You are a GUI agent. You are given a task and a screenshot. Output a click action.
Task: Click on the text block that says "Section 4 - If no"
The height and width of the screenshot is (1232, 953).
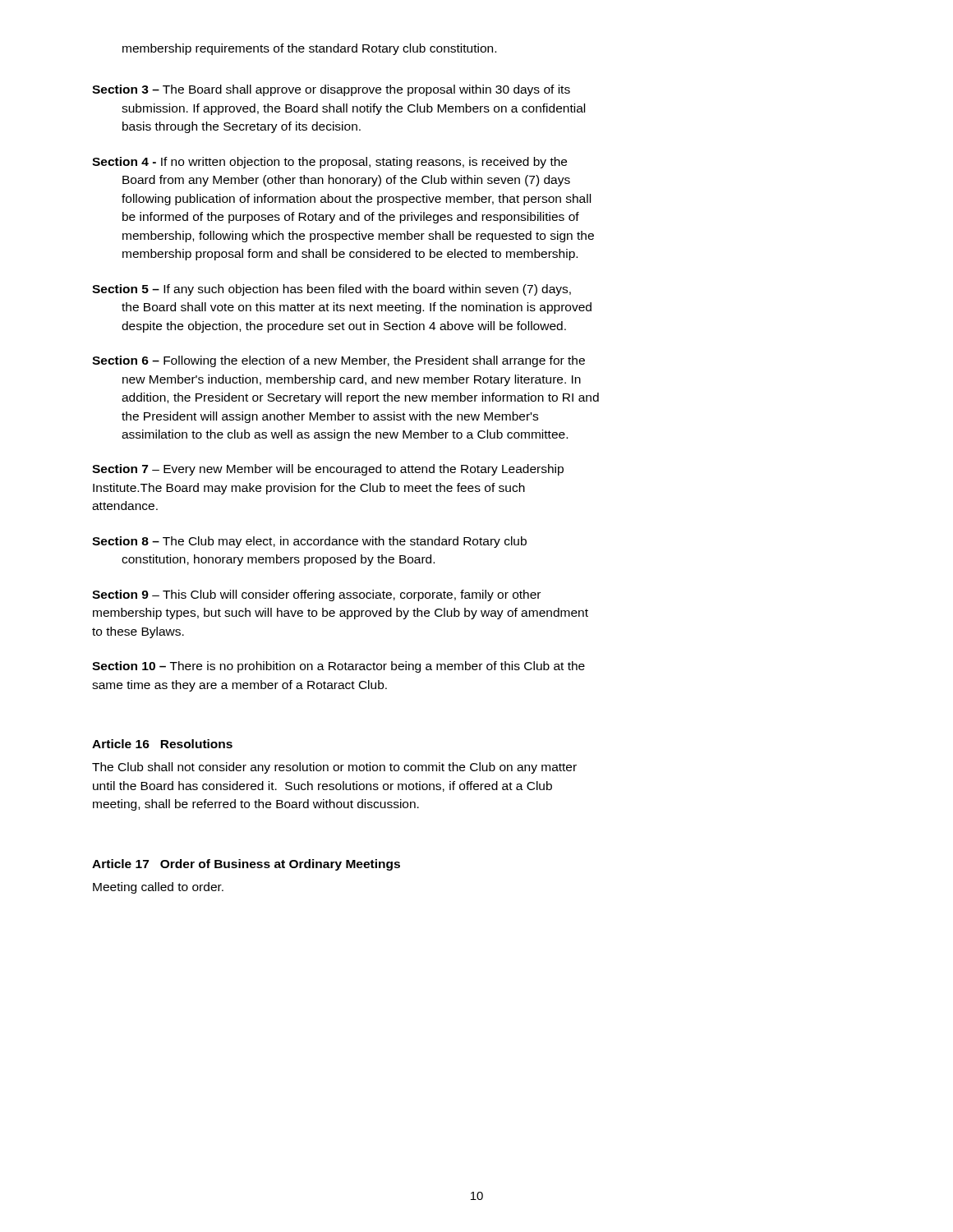(343, 209)
